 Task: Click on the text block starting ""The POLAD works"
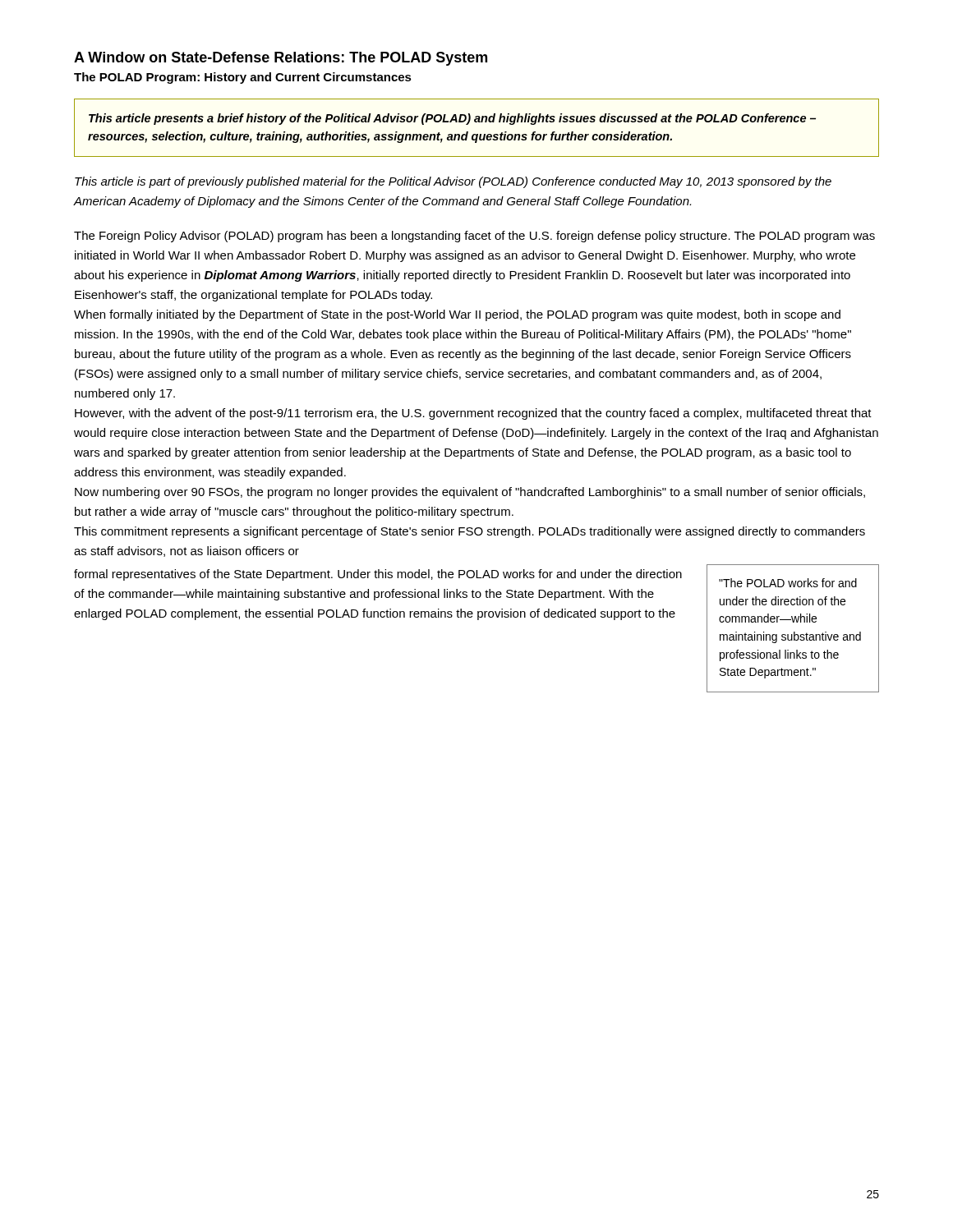[790, 628]
